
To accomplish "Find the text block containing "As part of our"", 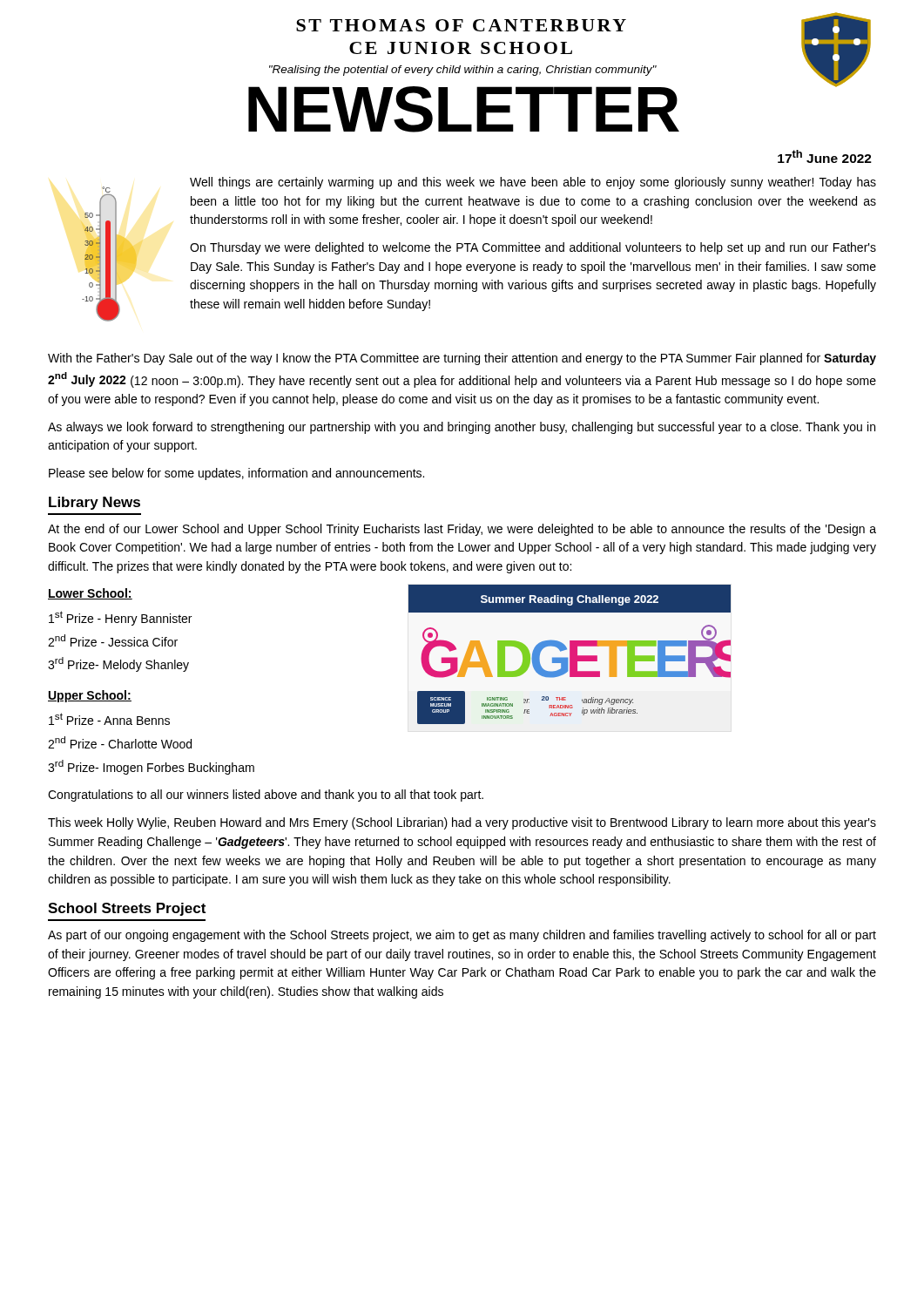I will click(462, 963).
